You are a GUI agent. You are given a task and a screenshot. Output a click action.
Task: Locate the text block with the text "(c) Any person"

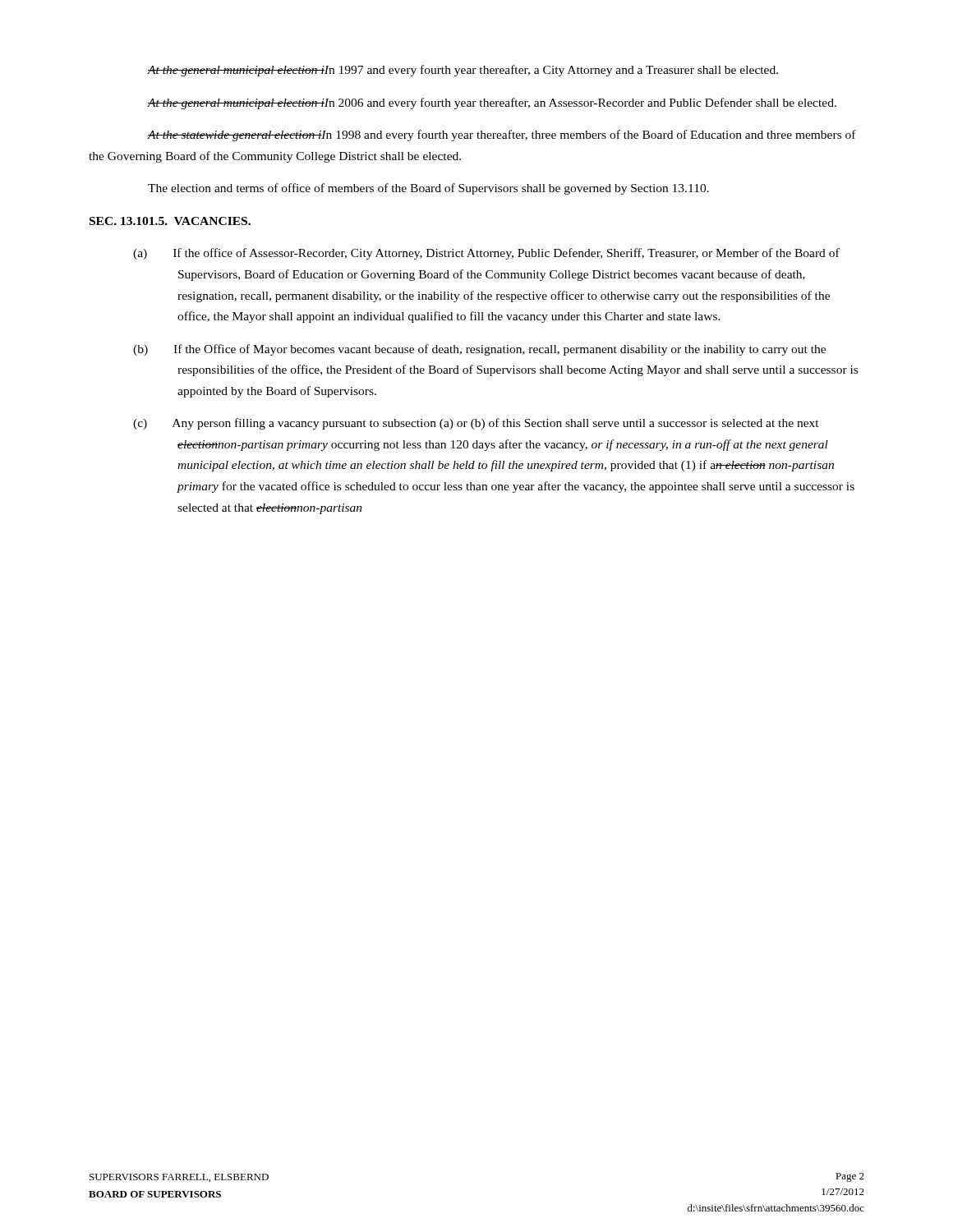(x=476, y=465)
